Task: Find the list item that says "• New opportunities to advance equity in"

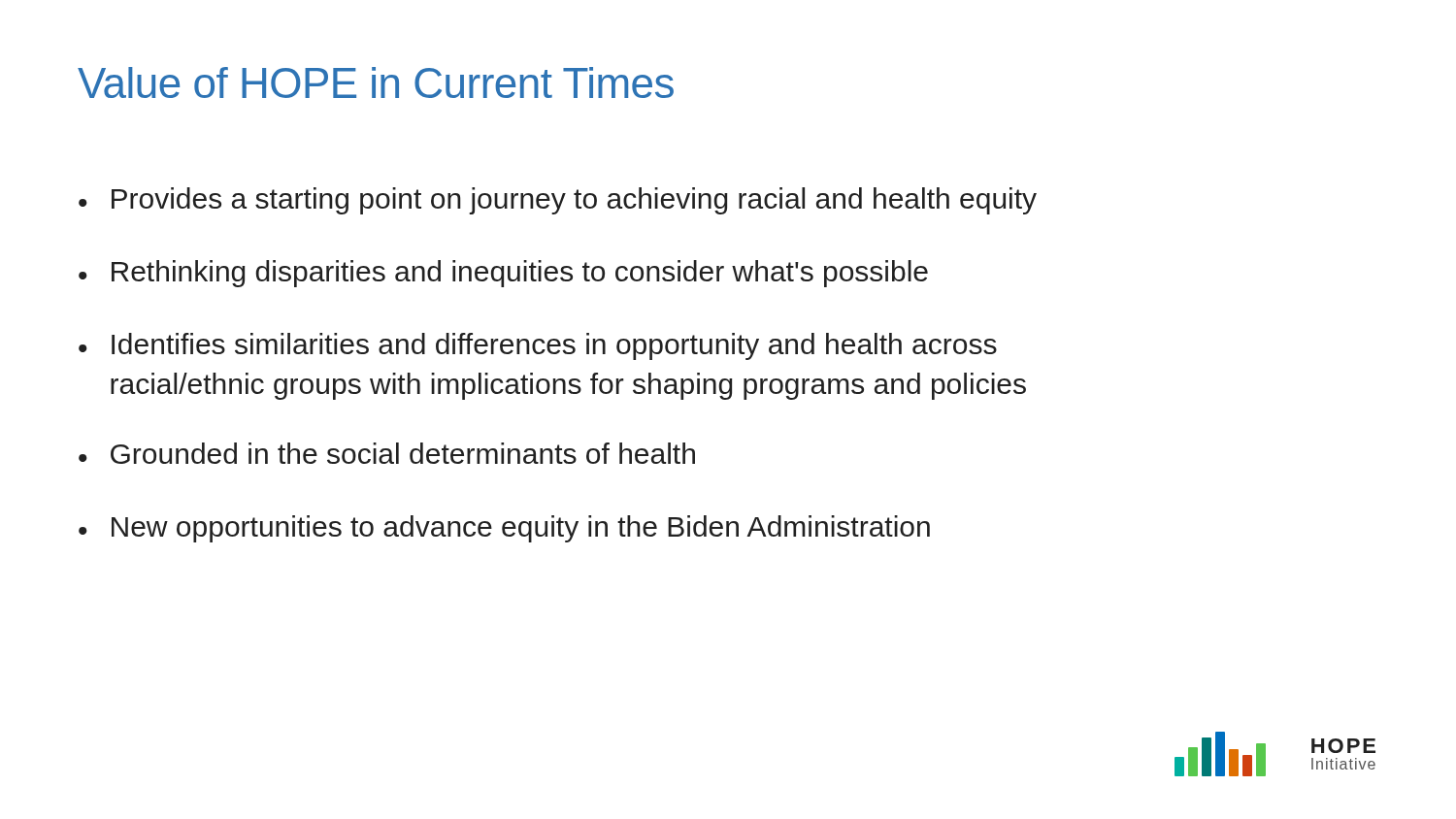Action: click(x=505, y=528)
